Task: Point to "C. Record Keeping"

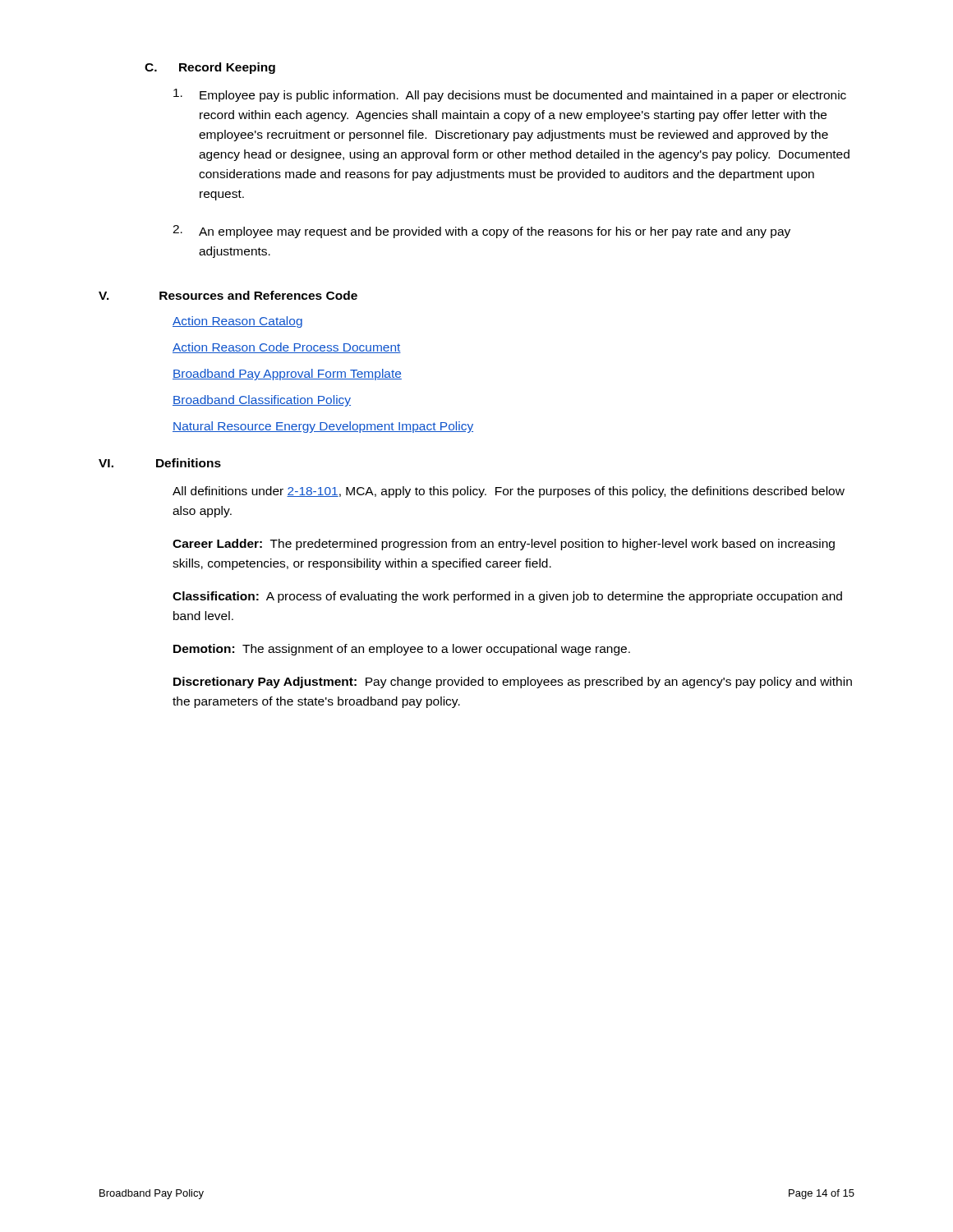Action: click(210, 67)
